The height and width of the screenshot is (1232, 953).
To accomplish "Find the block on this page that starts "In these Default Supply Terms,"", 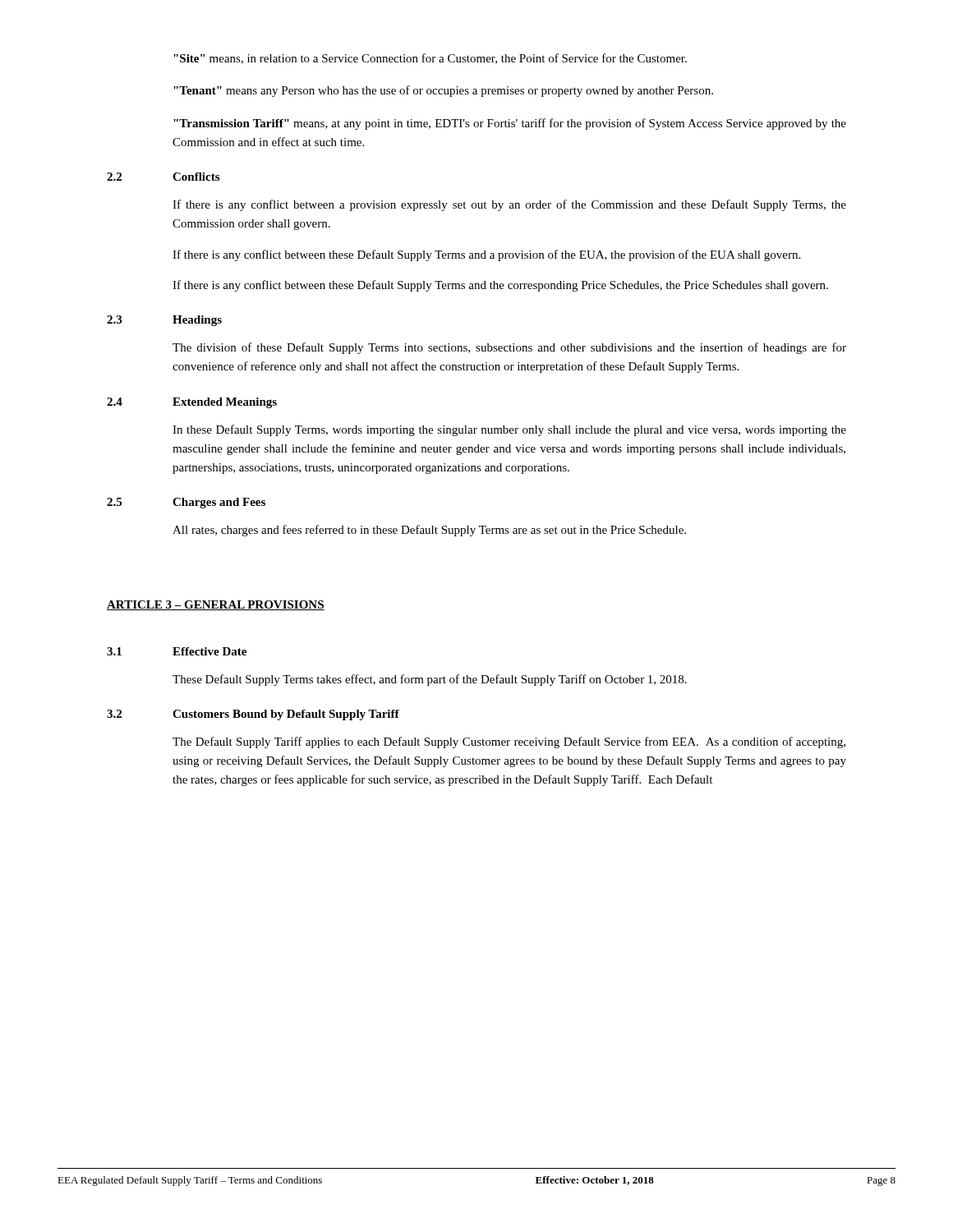I will tap(509, 448).
